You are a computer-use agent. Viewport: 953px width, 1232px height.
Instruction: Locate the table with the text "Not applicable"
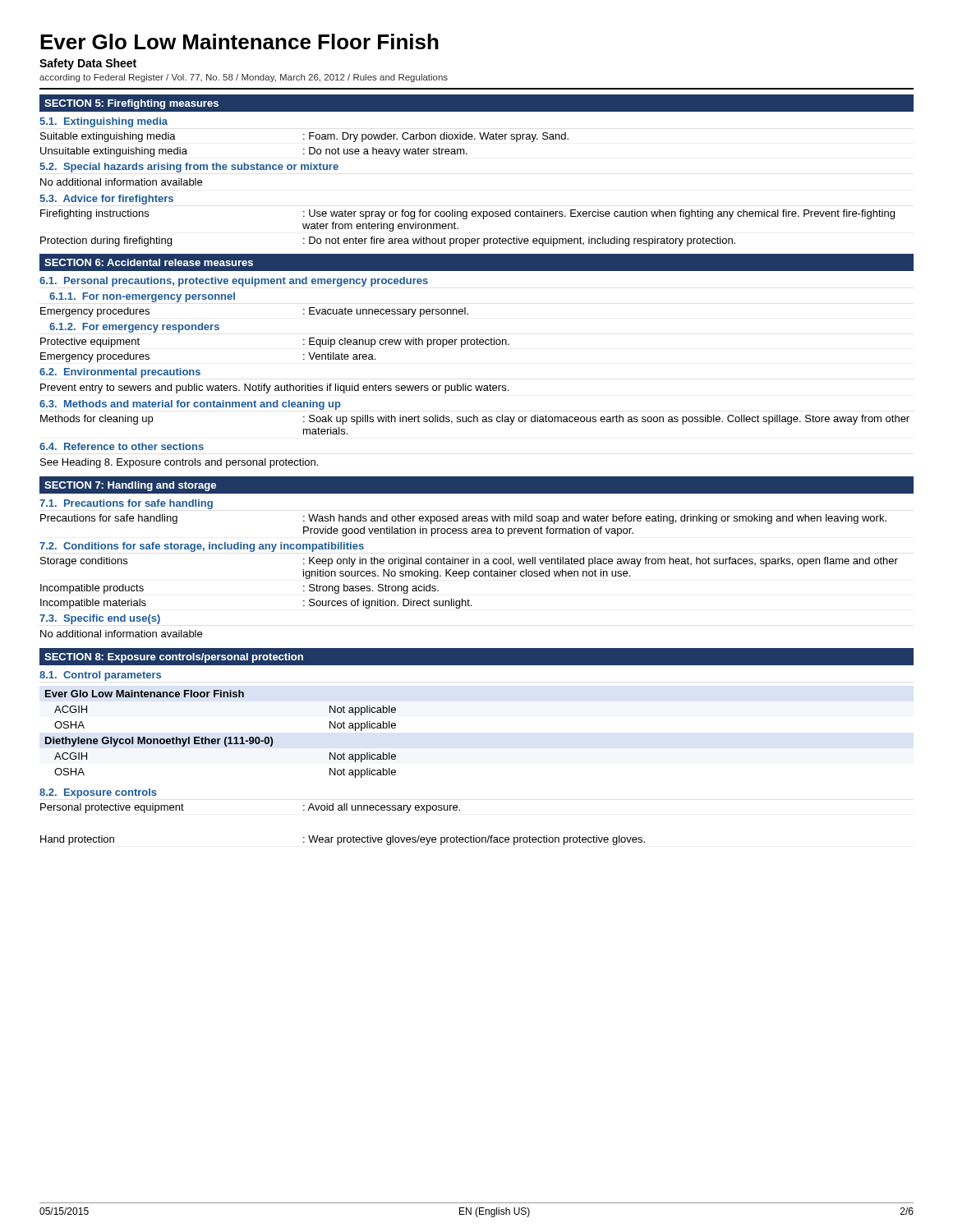(x=476, y=733)
